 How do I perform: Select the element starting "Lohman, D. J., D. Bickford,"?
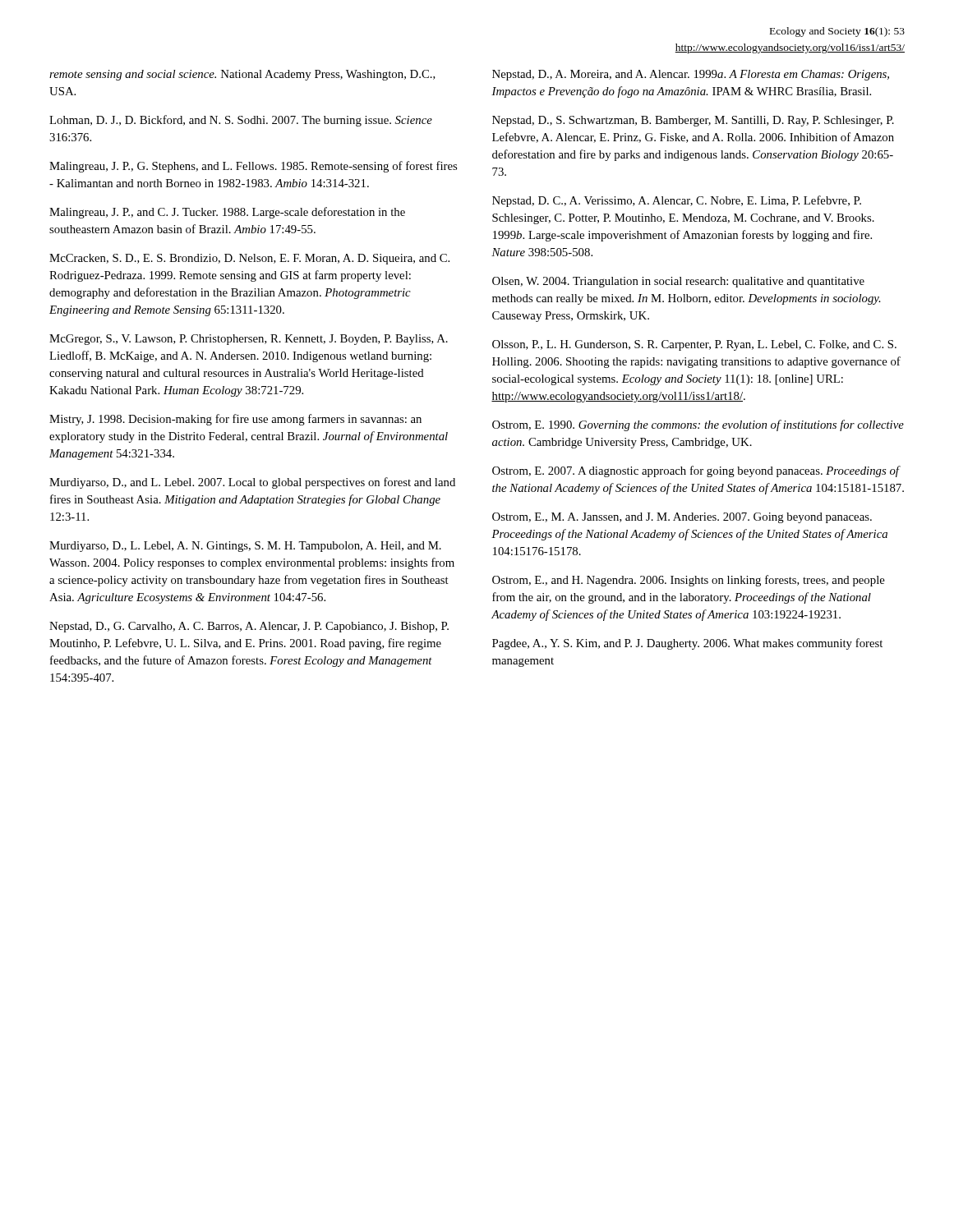241,129
